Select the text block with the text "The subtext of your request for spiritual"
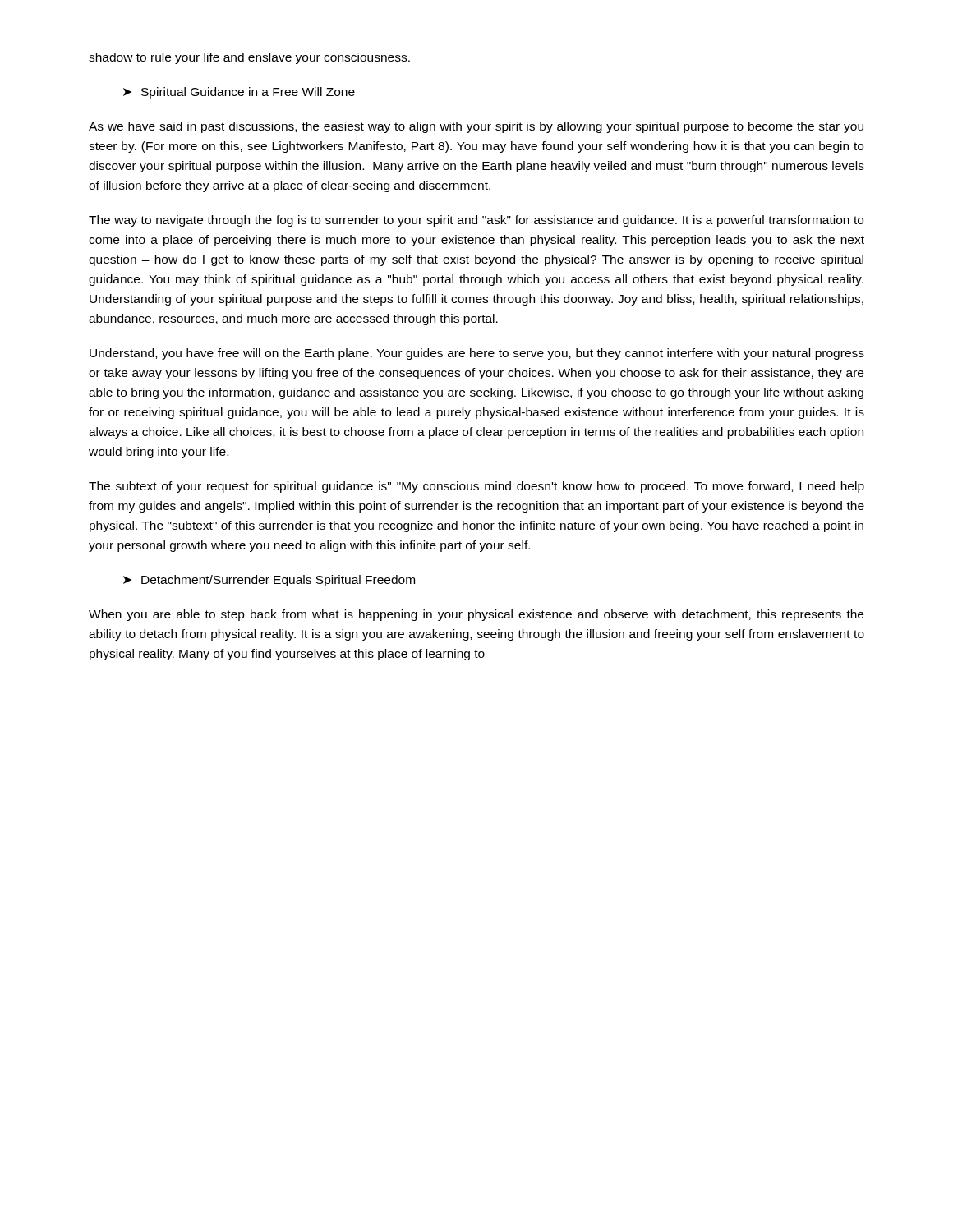Viewport: 953px width, 1232px height. (x=476, y=516)
